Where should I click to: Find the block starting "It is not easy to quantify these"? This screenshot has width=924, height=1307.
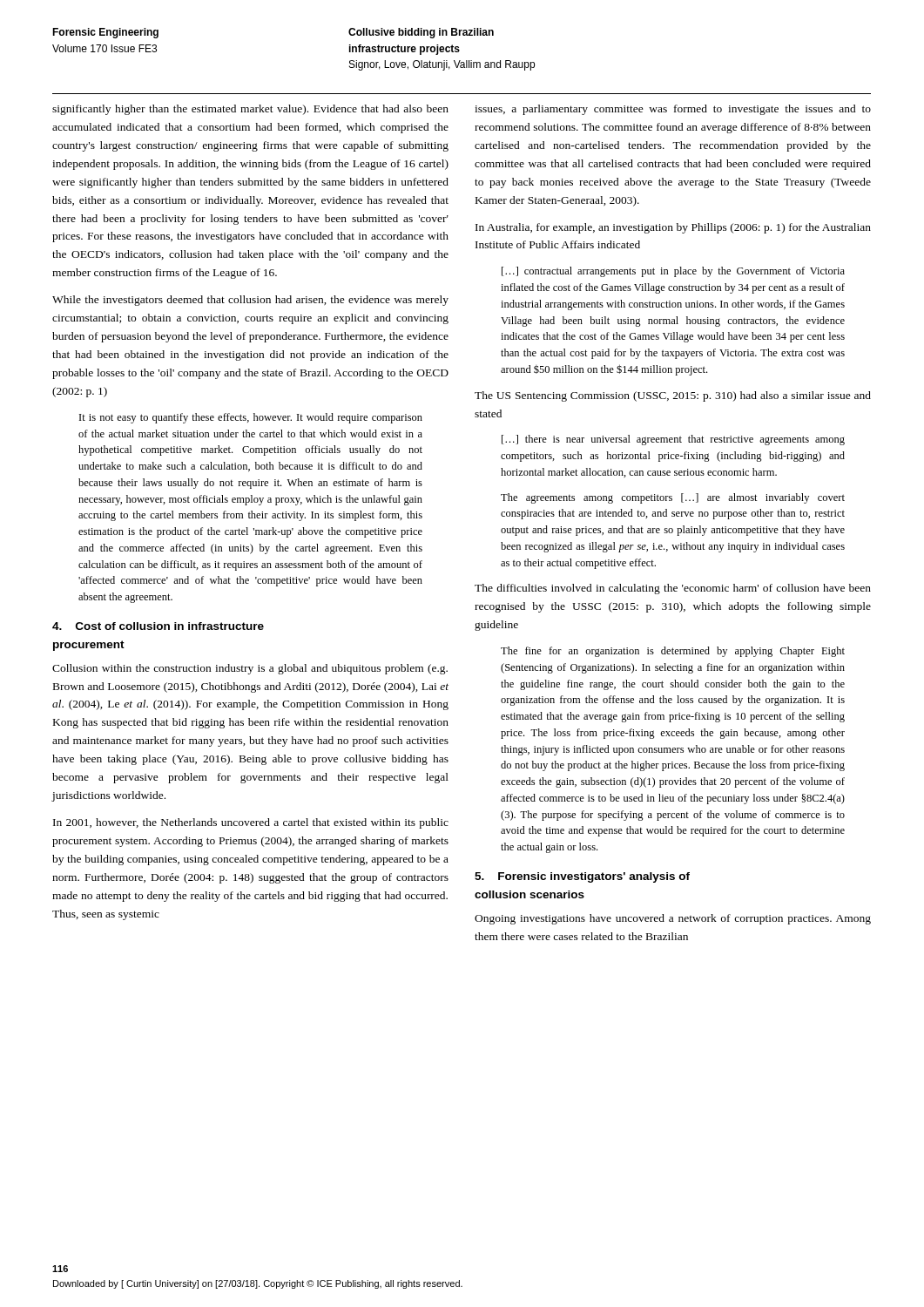pyautogui.click(x=250, y=507)
